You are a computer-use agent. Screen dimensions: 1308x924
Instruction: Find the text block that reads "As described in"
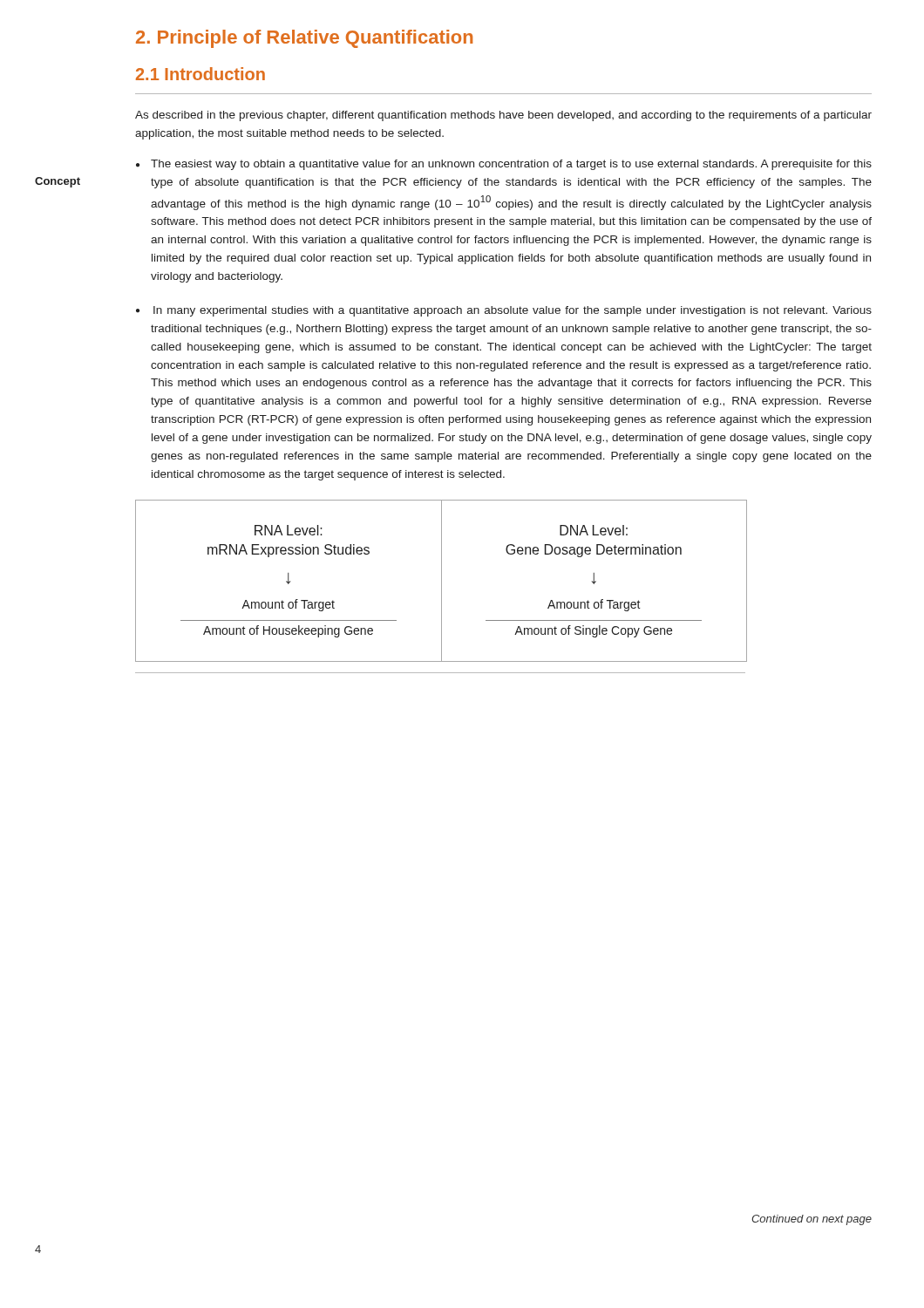[503, 124]
